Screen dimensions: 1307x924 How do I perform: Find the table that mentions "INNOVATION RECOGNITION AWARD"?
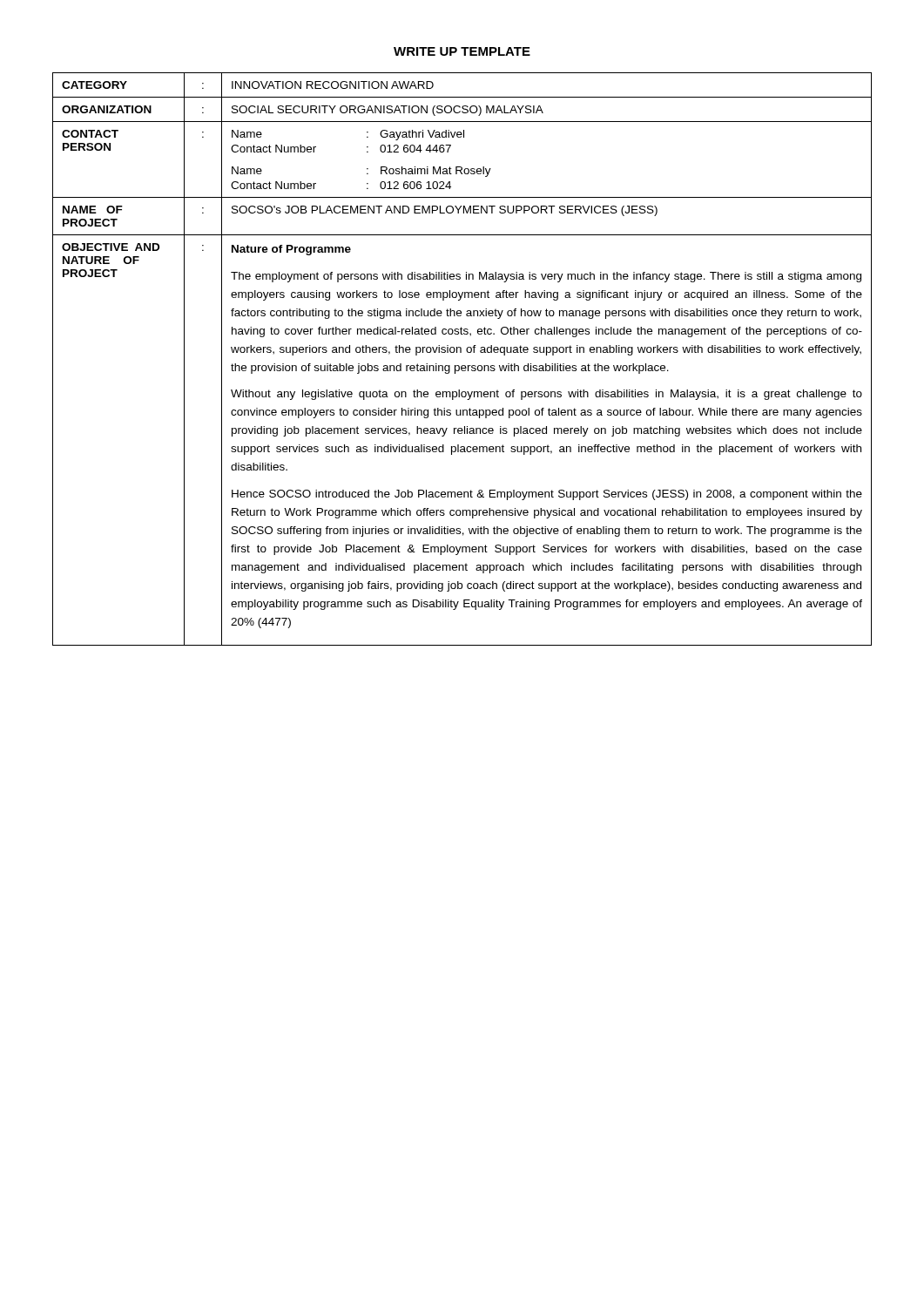click(462, 359)
